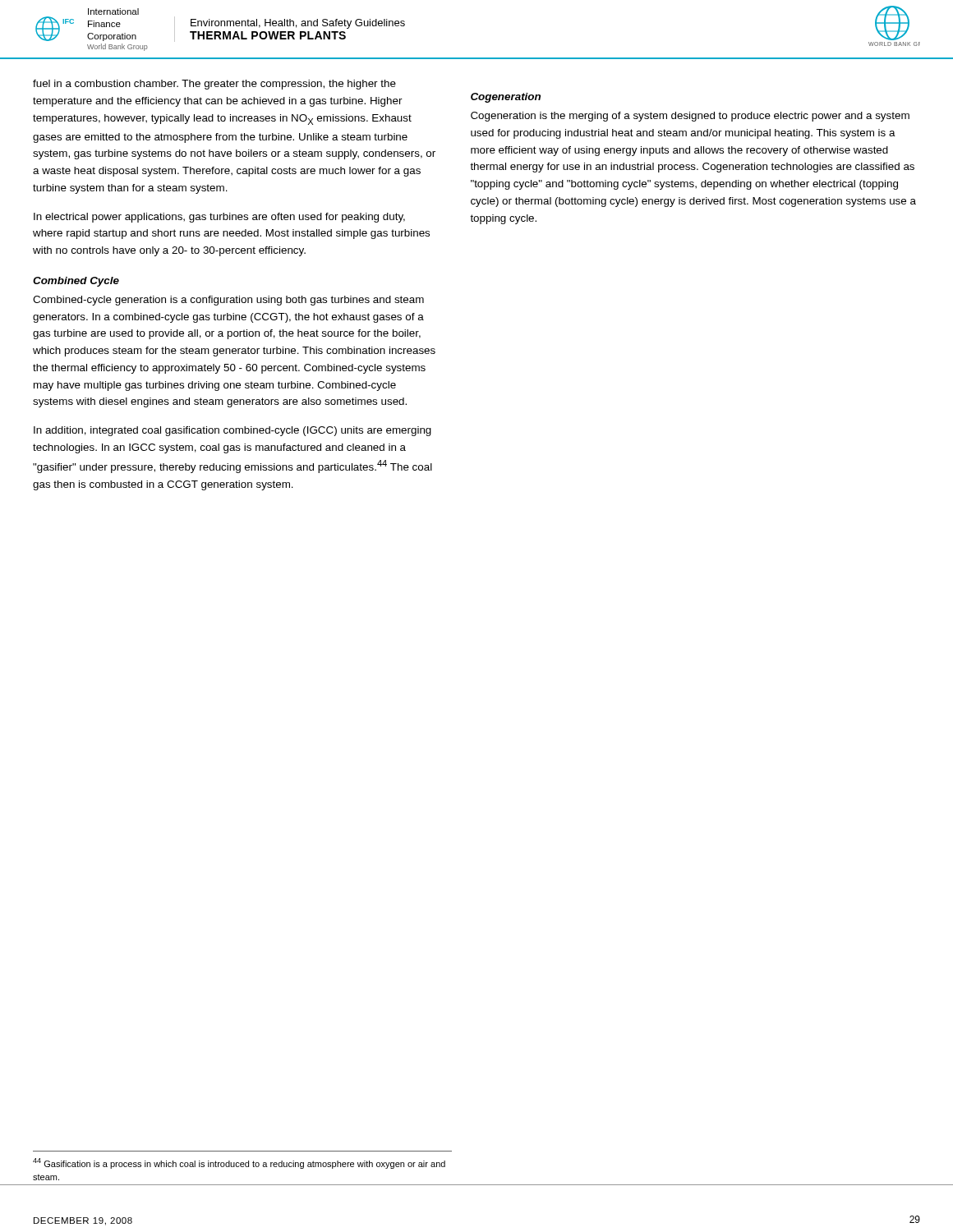Point to the region starting "Cogeneration is the merging of"
The width and height of the screenshot is (953, 1232).
click(693, 167)
